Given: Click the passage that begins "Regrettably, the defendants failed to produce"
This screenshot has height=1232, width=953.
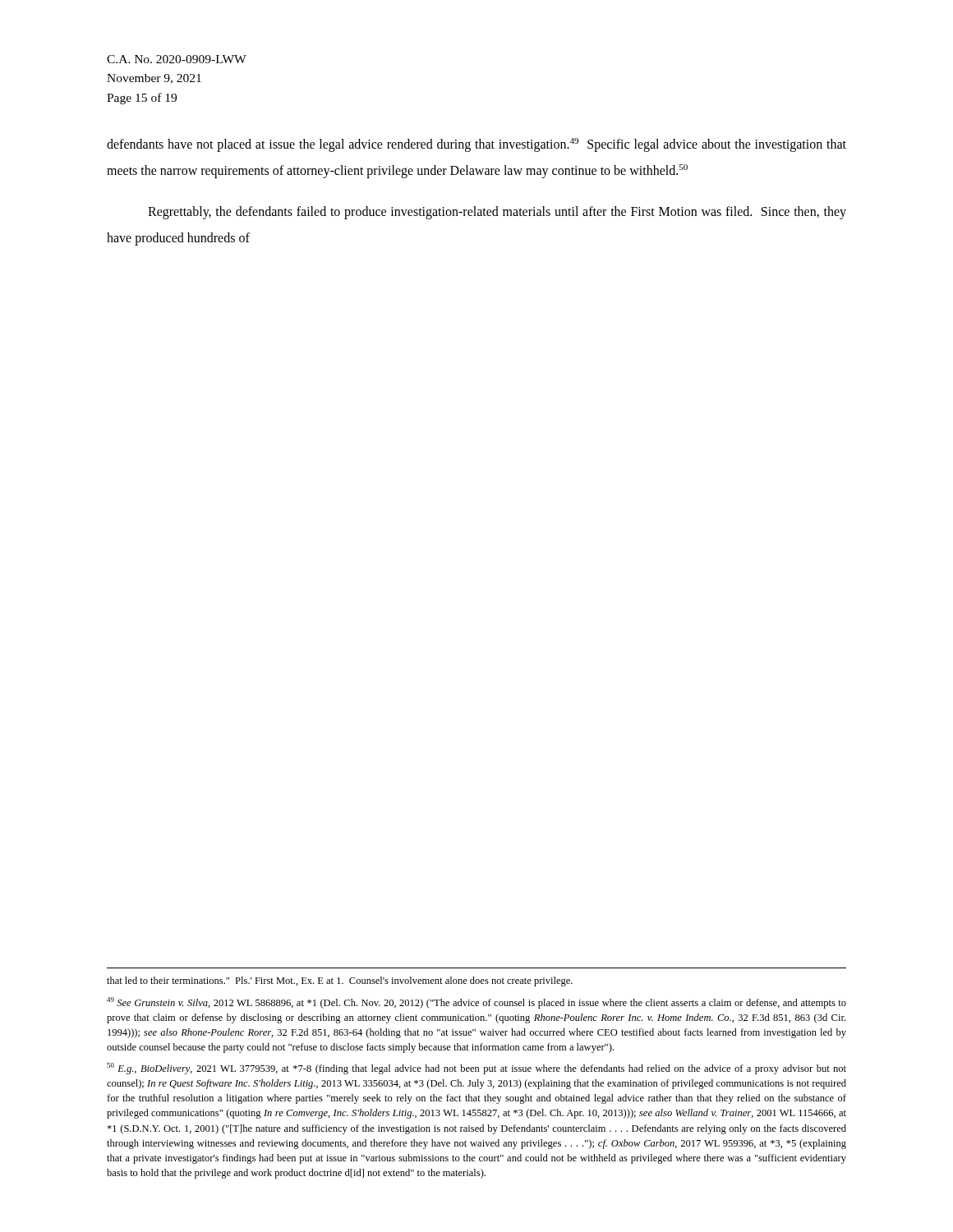Looking at the screenshot, I should point(476,224).
